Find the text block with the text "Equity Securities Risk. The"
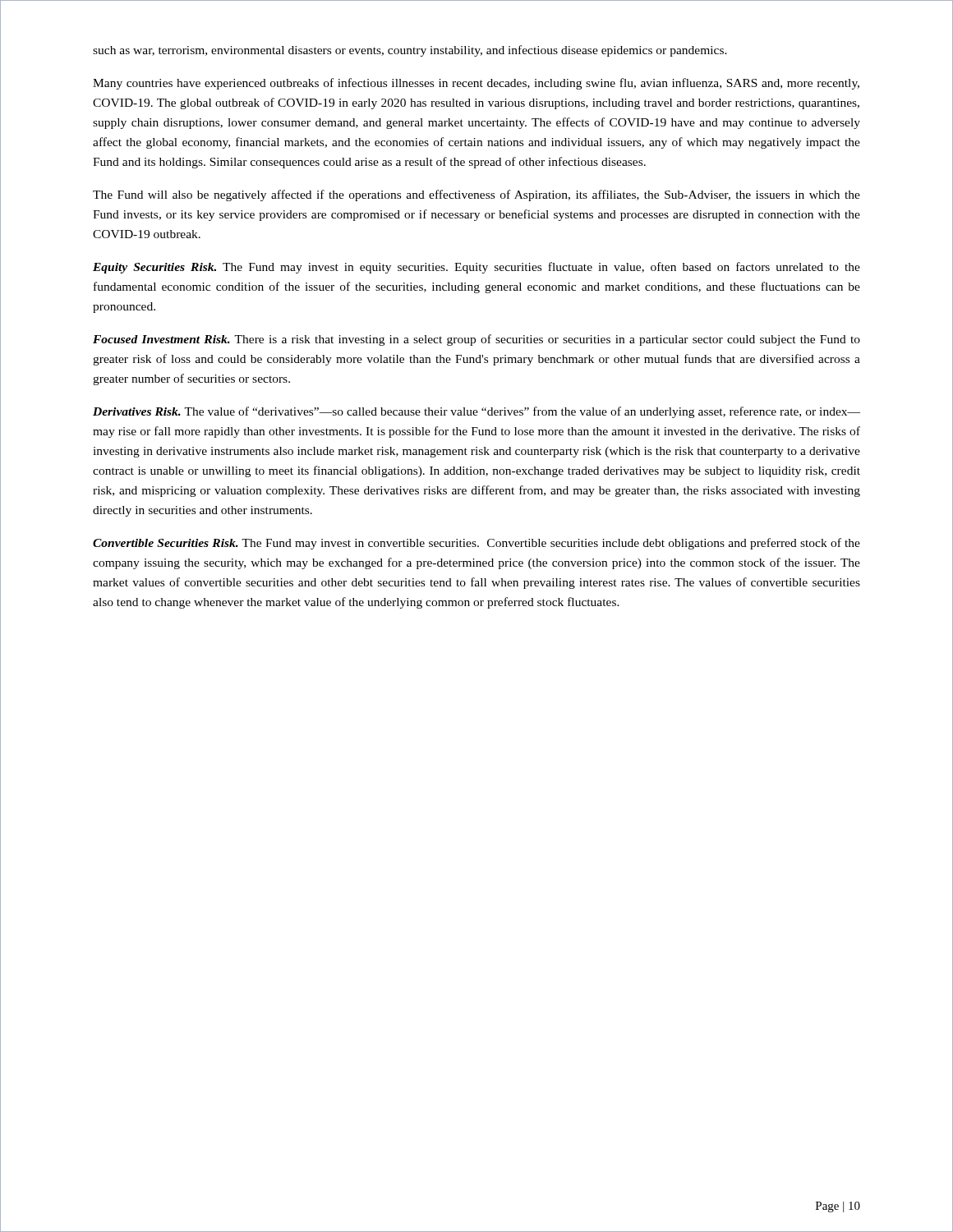Viewport: 953px width, 1232px height. click(x=476, y=286)
